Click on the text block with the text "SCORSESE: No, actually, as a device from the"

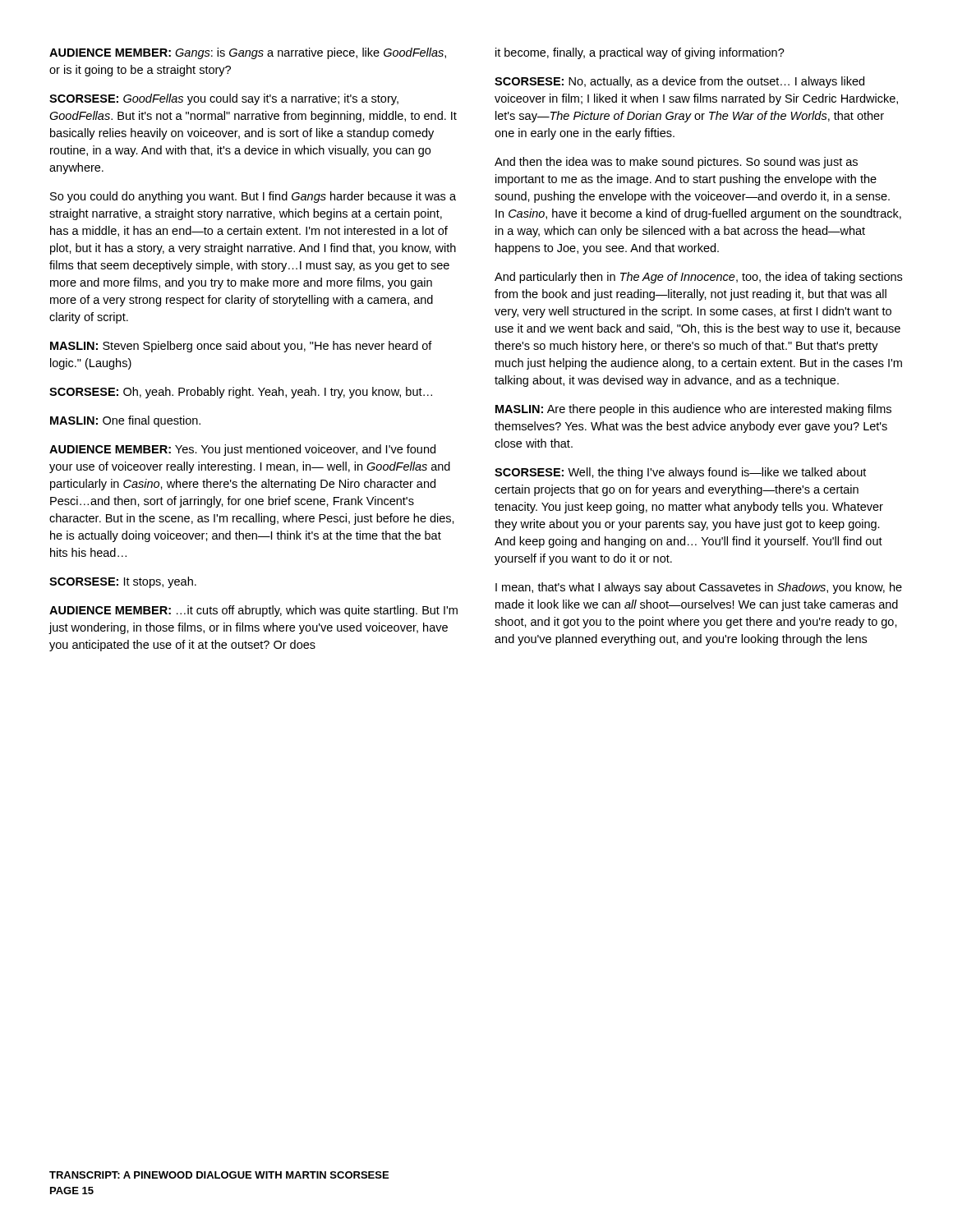697,107
